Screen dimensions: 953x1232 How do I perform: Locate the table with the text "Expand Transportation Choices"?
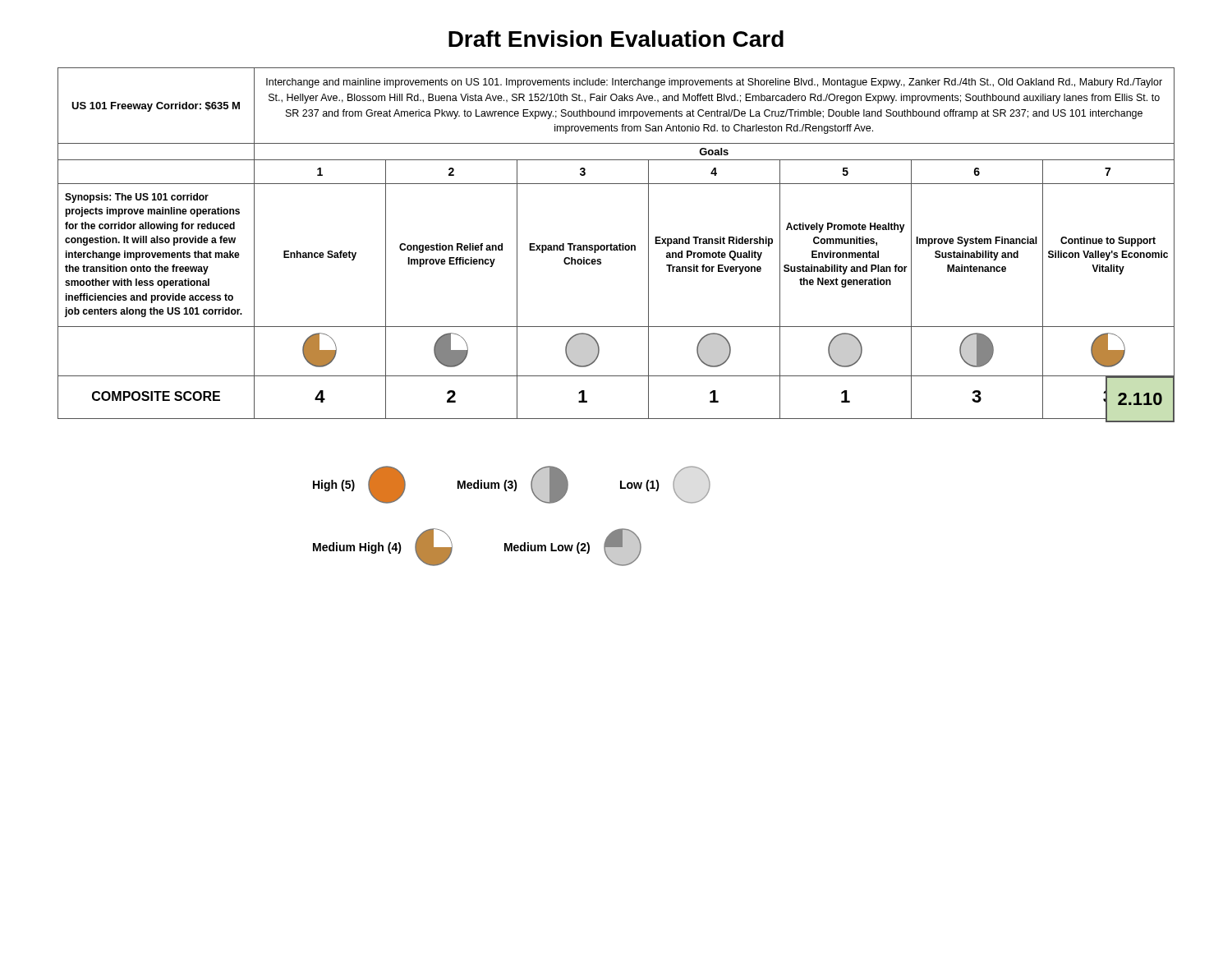coord(616,243)
